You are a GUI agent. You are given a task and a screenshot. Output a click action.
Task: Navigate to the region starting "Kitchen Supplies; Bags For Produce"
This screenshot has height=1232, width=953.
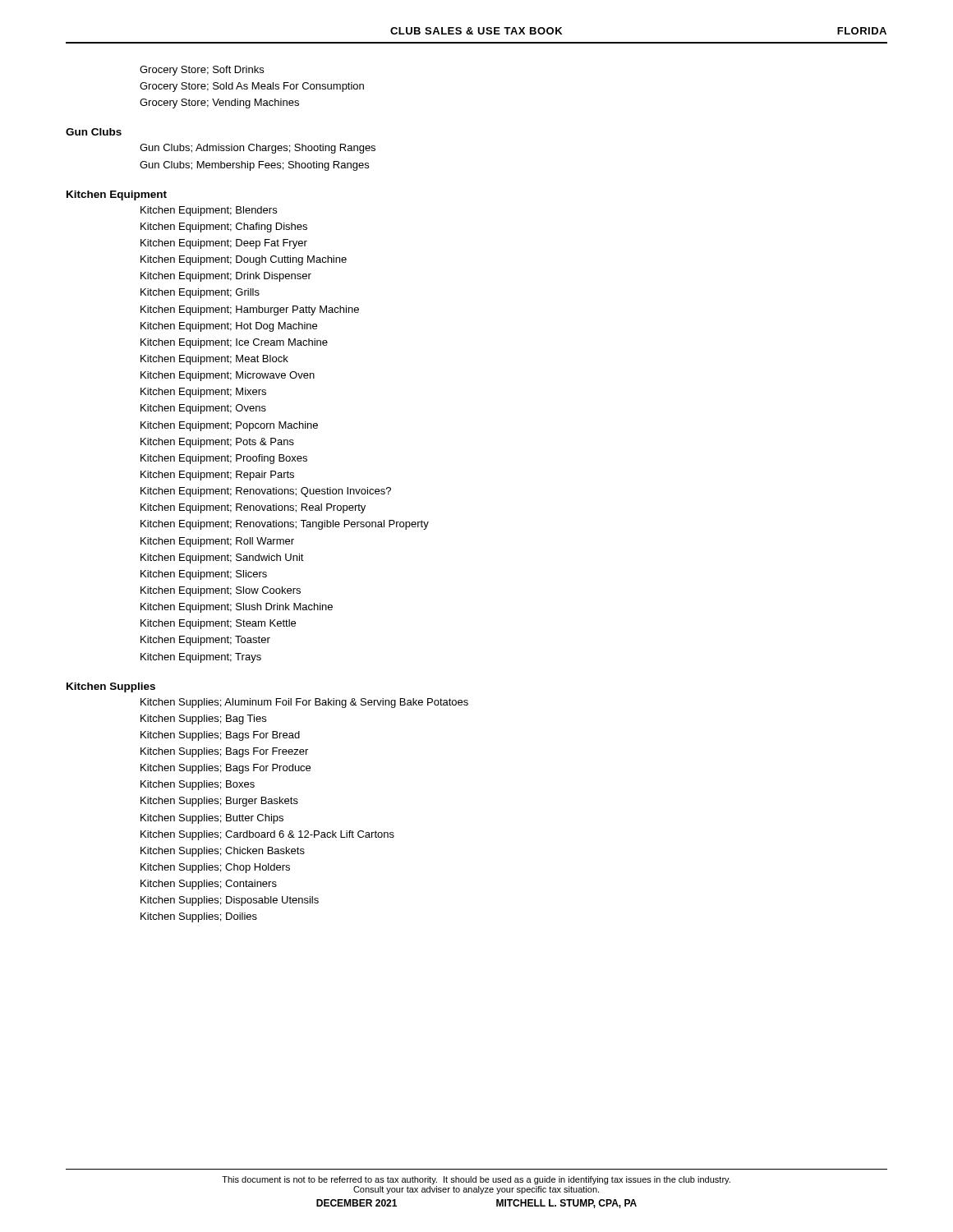point(225,768)
